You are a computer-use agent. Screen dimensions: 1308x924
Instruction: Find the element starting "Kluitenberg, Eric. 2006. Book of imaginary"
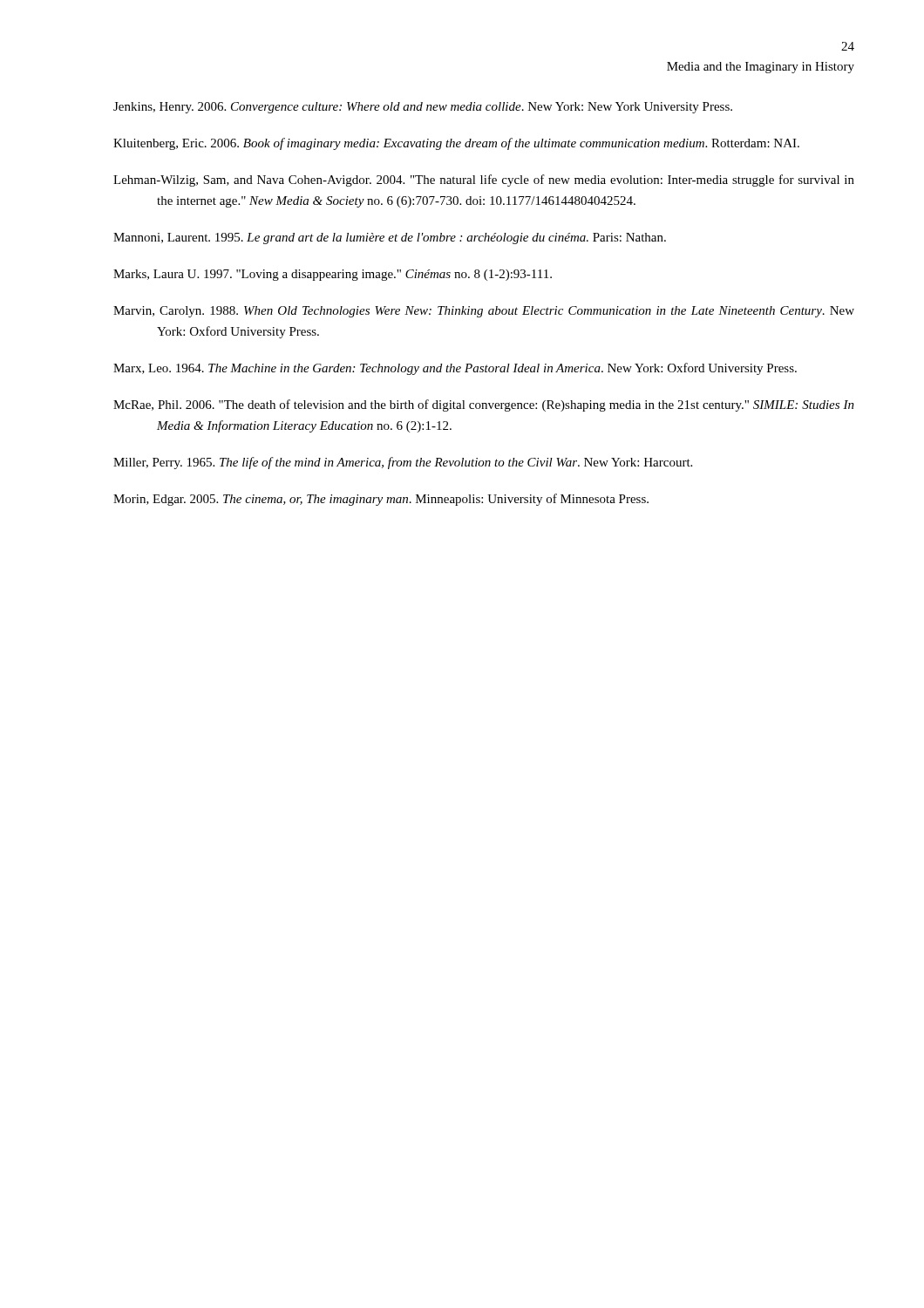coord(484,143)
